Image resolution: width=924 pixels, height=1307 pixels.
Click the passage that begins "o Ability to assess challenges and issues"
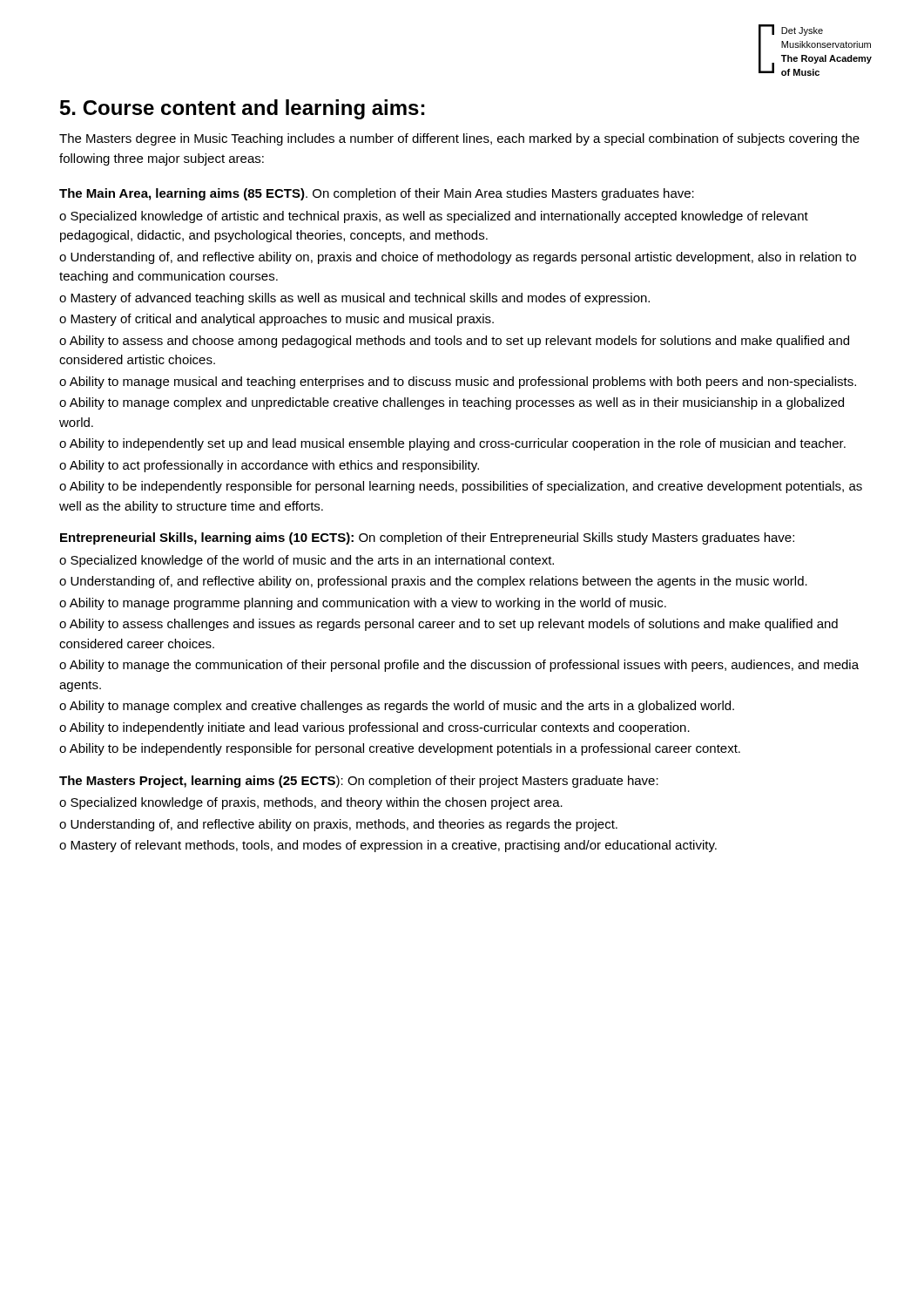(449, 633)
